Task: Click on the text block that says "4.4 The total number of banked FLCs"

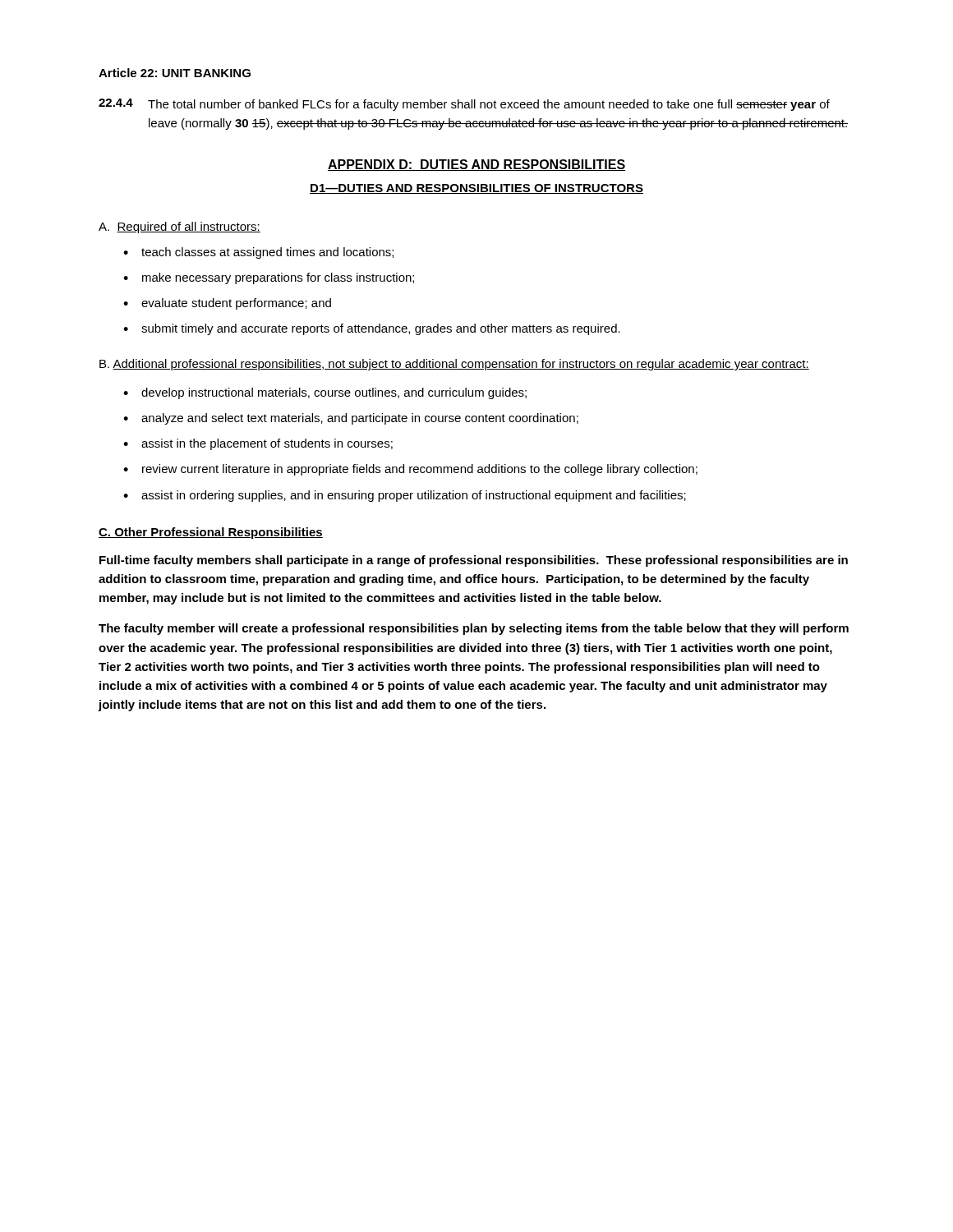Action: pos(476,114)
